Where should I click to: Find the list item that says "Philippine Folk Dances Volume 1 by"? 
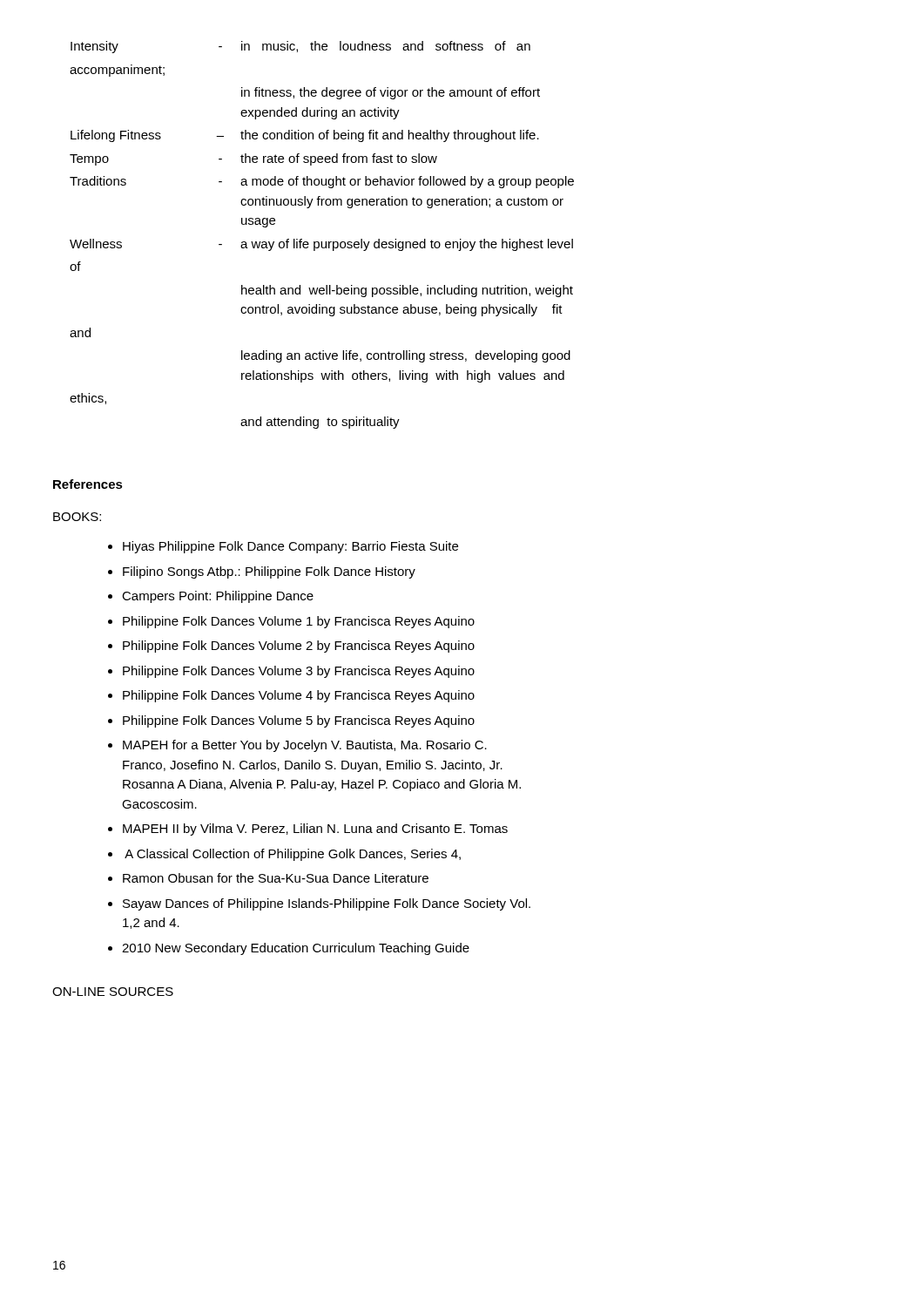pyautogui.click(x=298, y=620)
